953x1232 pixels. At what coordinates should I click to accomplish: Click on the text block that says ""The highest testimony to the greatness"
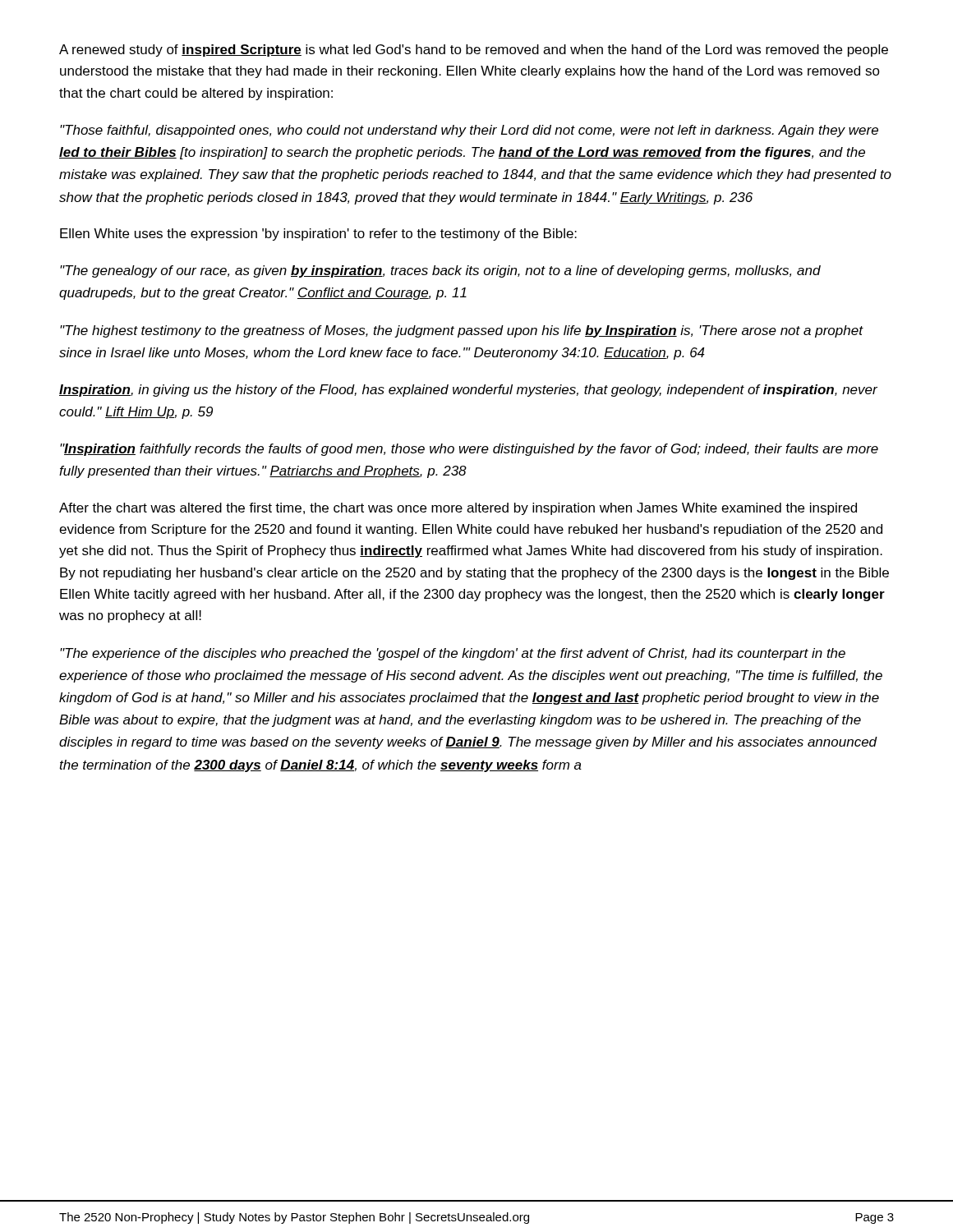click(x=461, y=341)
